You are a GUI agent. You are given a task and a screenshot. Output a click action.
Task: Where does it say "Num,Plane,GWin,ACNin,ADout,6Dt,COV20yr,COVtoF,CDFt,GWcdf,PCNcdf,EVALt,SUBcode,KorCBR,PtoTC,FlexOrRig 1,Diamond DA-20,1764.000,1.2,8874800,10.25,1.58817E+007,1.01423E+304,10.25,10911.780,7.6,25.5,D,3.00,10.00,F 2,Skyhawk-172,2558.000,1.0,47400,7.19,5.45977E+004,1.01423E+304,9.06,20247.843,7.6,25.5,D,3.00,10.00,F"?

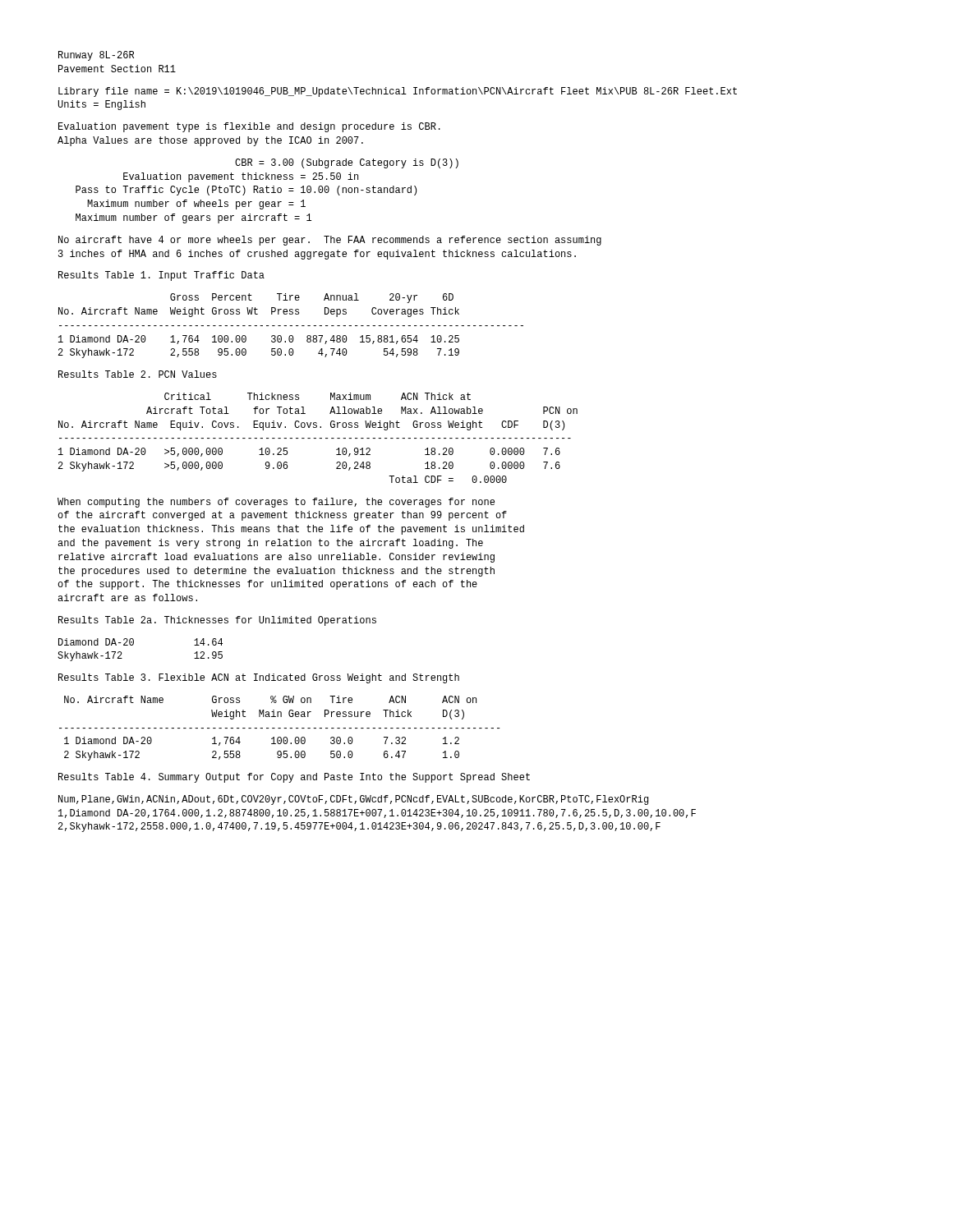(377, 814)
